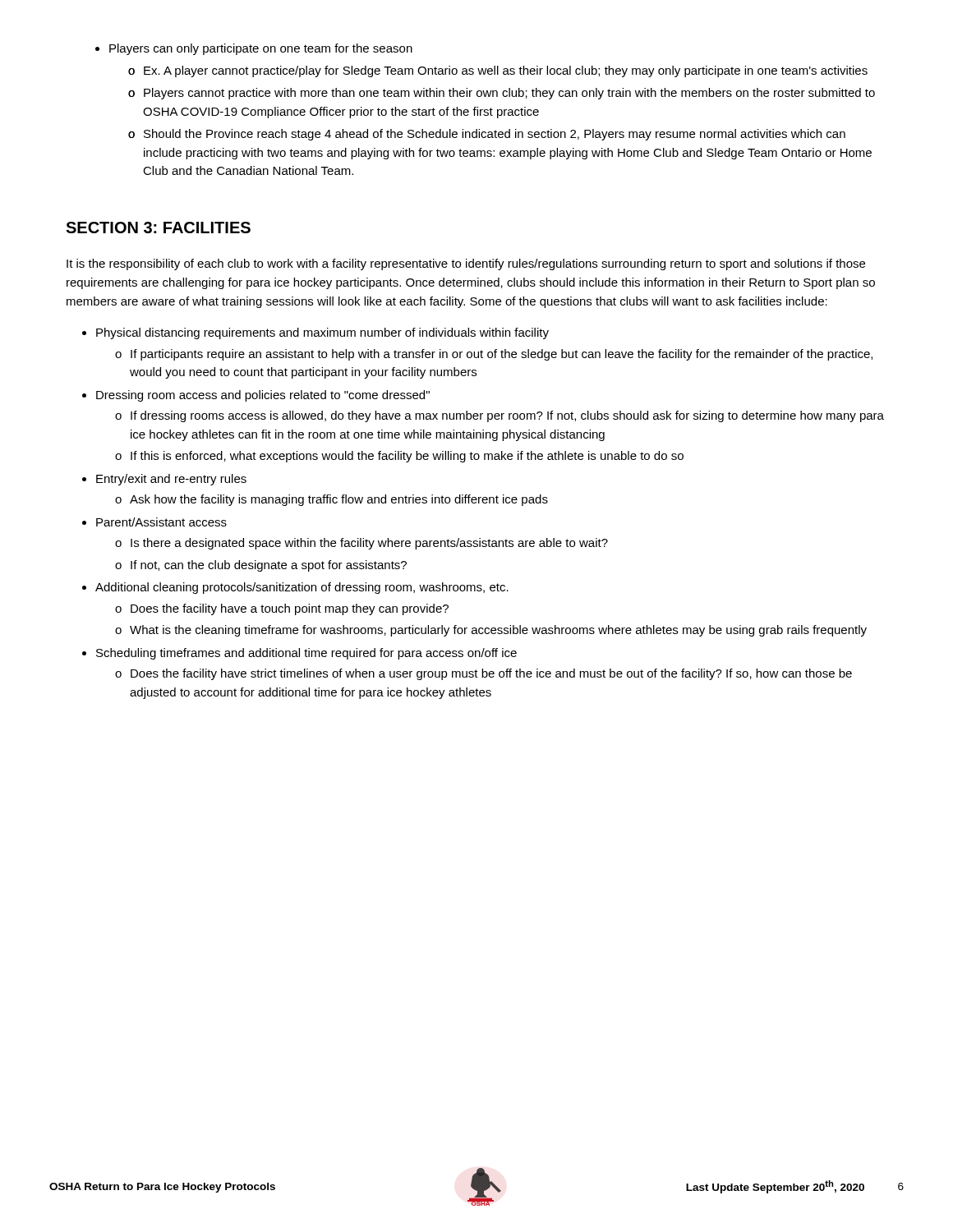Find the text block starting "Players can only participate"
Image resolution: width=953 pixels, height=1232 pixels.
point(489,110)
